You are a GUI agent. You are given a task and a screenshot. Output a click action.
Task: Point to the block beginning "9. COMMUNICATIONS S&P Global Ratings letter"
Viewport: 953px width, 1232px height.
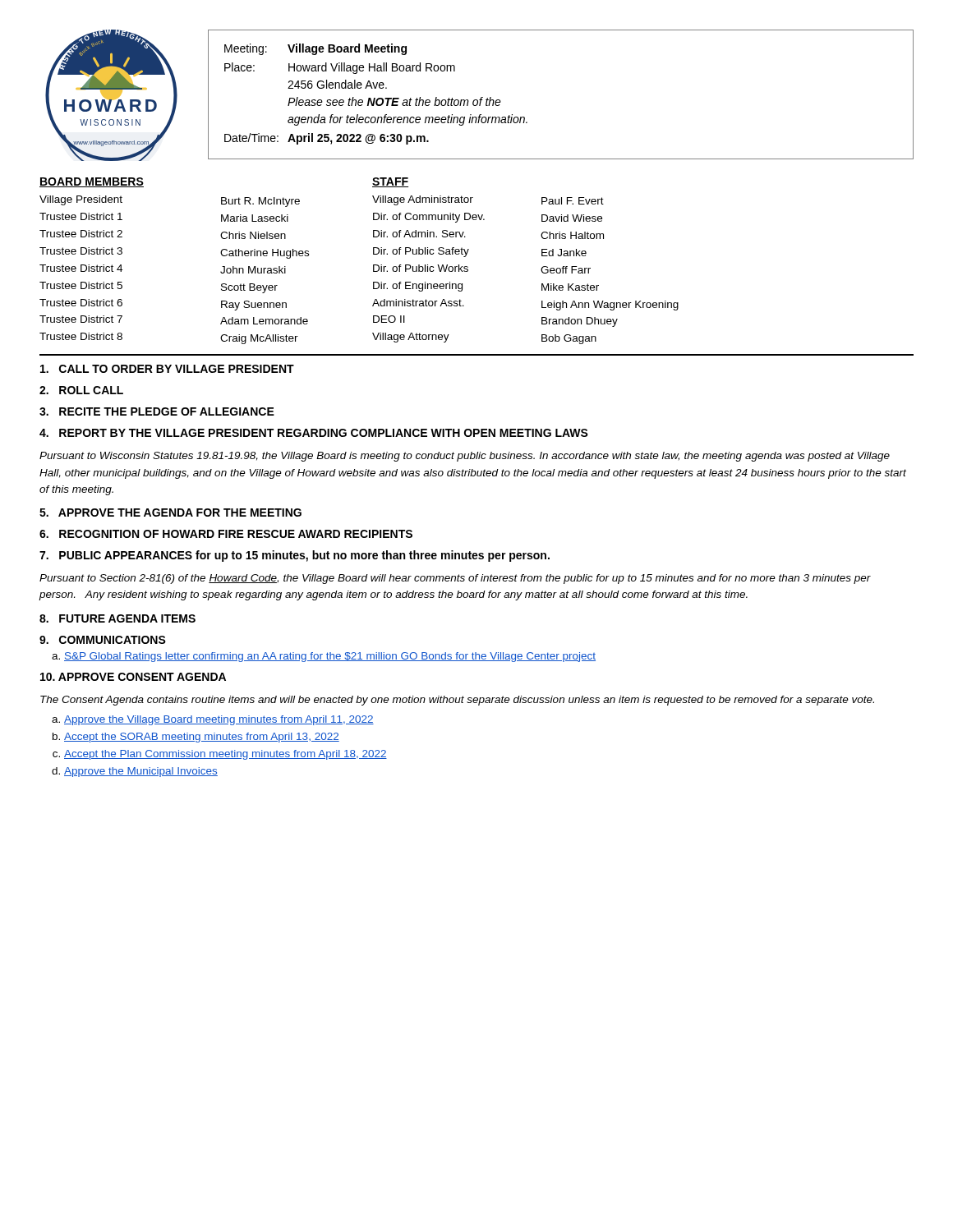(476, 647)
